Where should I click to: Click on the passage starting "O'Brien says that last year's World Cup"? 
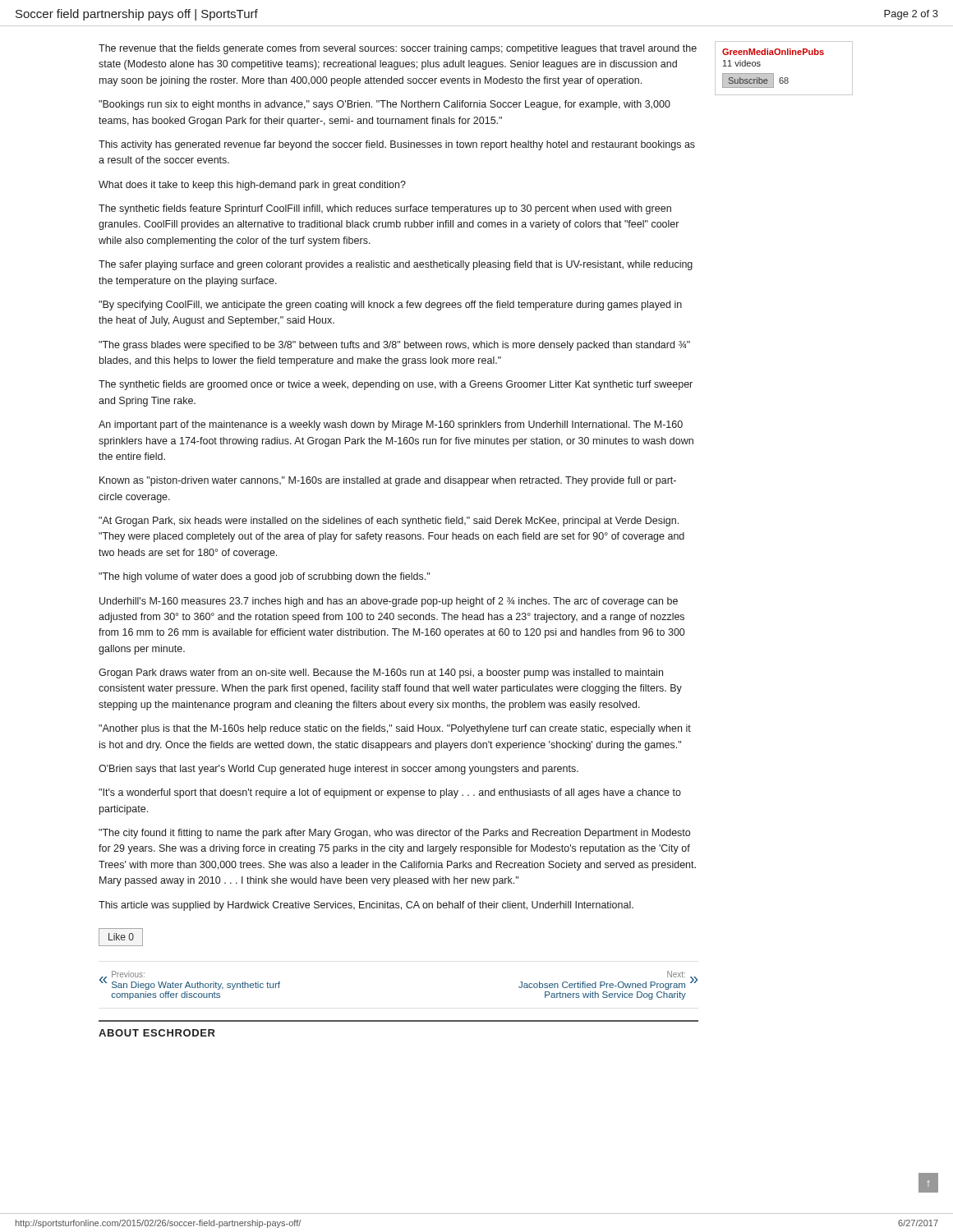click(x=339, y=769)
